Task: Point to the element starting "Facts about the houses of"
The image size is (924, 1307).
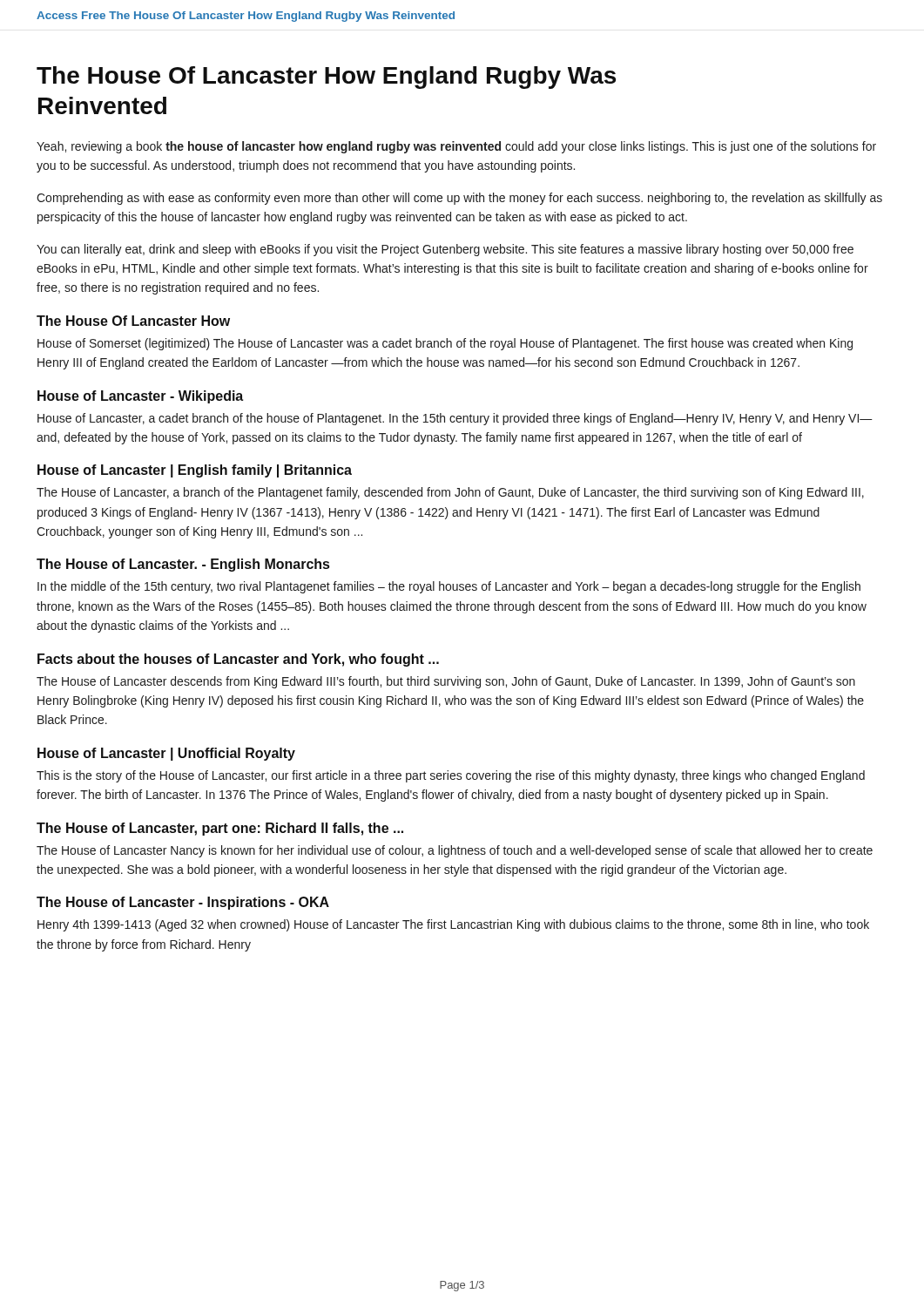Action: [x=238, y=660]
